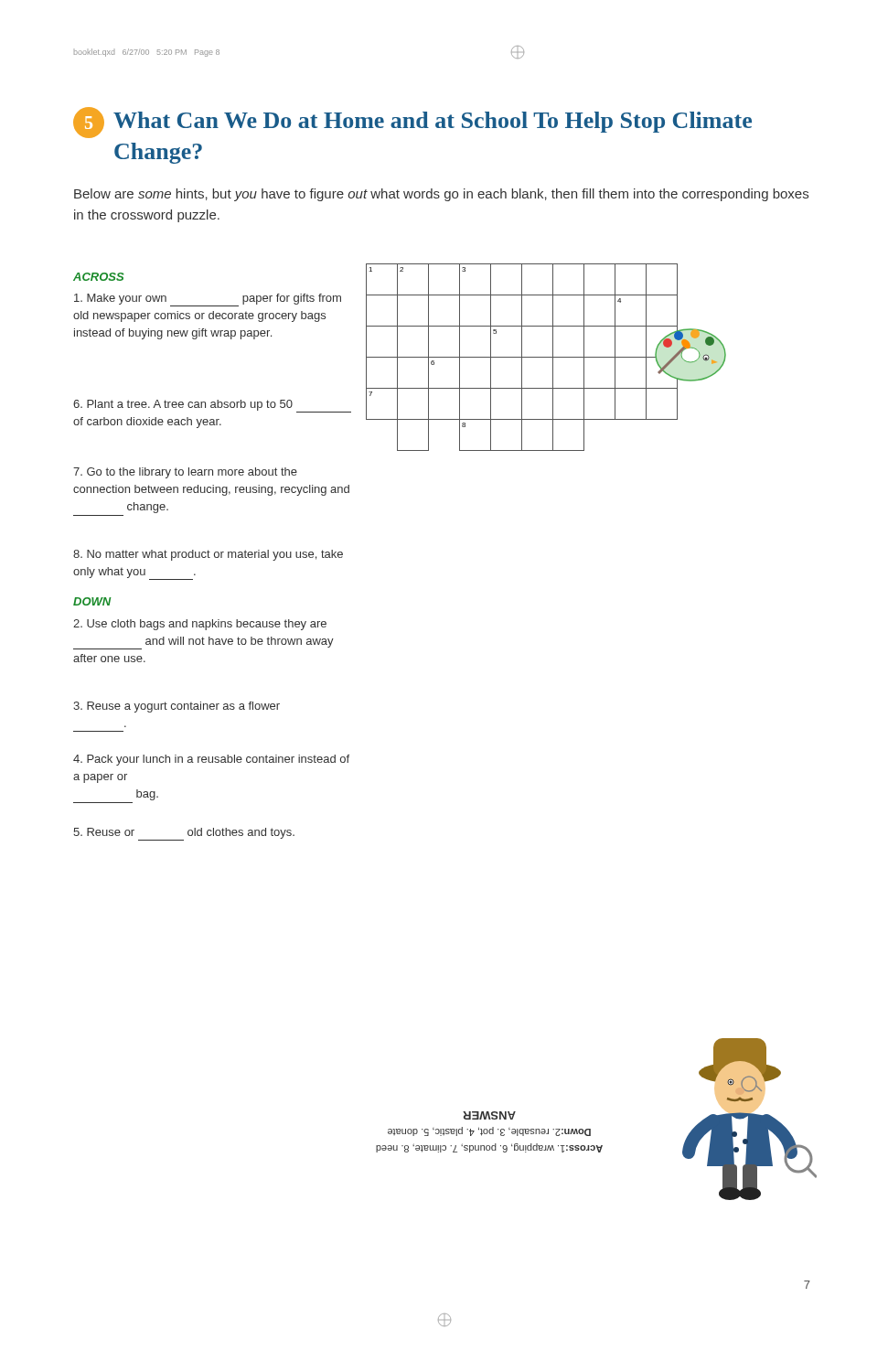Select the text block with the text "Below are some hints, but you"
This screenshot has height=1372, width=888.
click(x=441, y=204)
